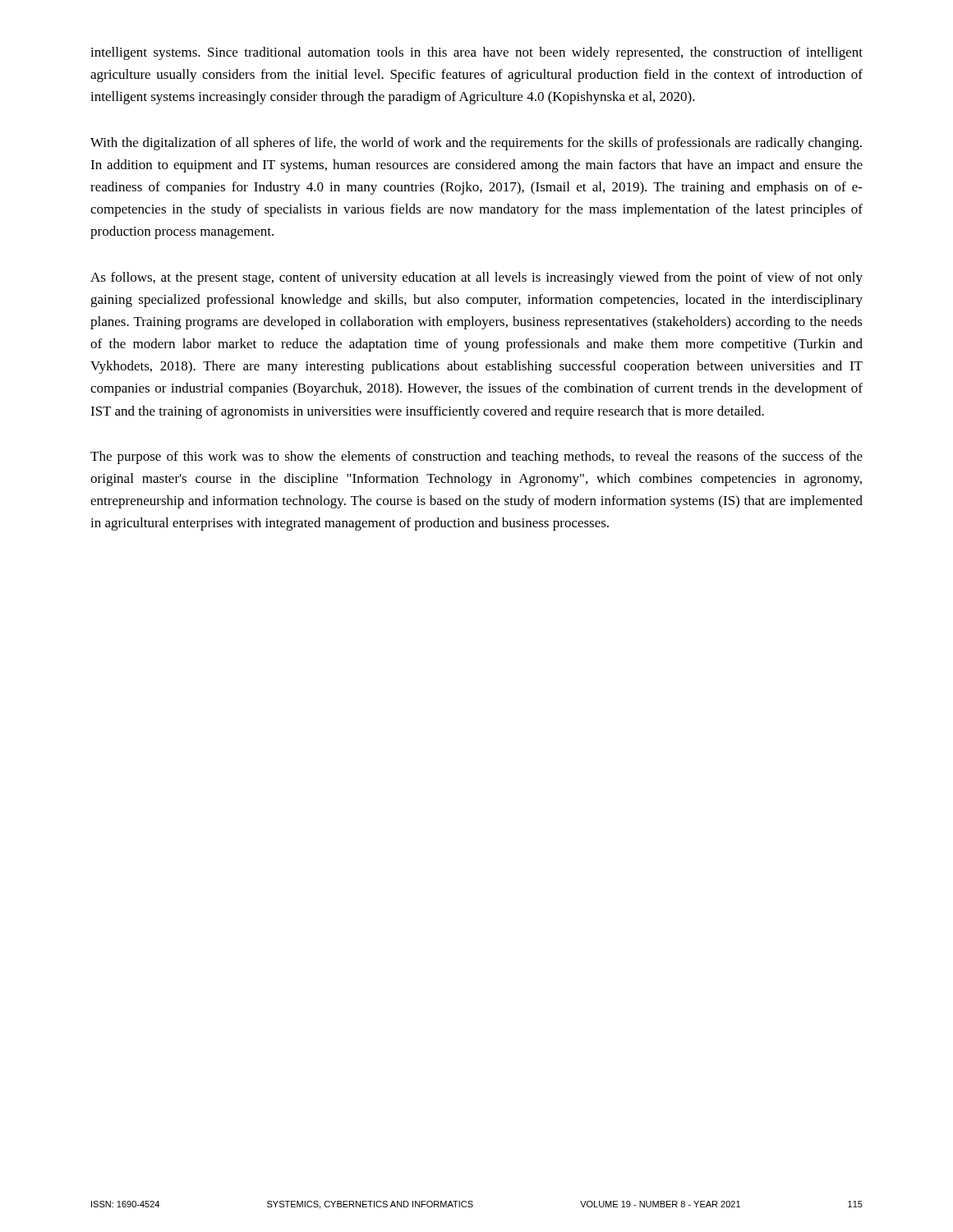Click on the text block with the text "As follows, at the present"

coord(476,344)
